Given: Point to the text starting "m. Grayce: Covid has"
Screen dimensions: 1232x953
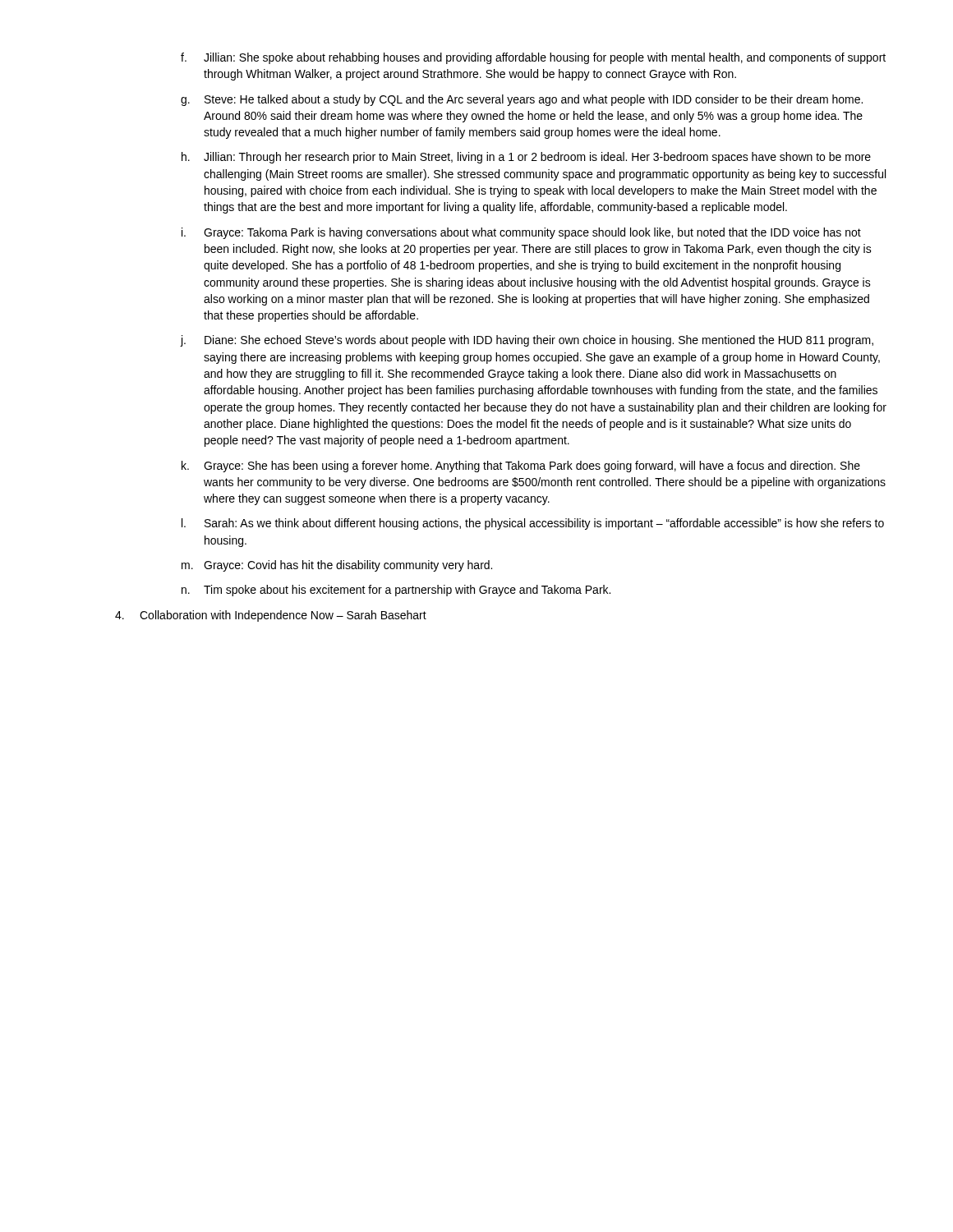Looking at the screenshot, I should 337,566.
